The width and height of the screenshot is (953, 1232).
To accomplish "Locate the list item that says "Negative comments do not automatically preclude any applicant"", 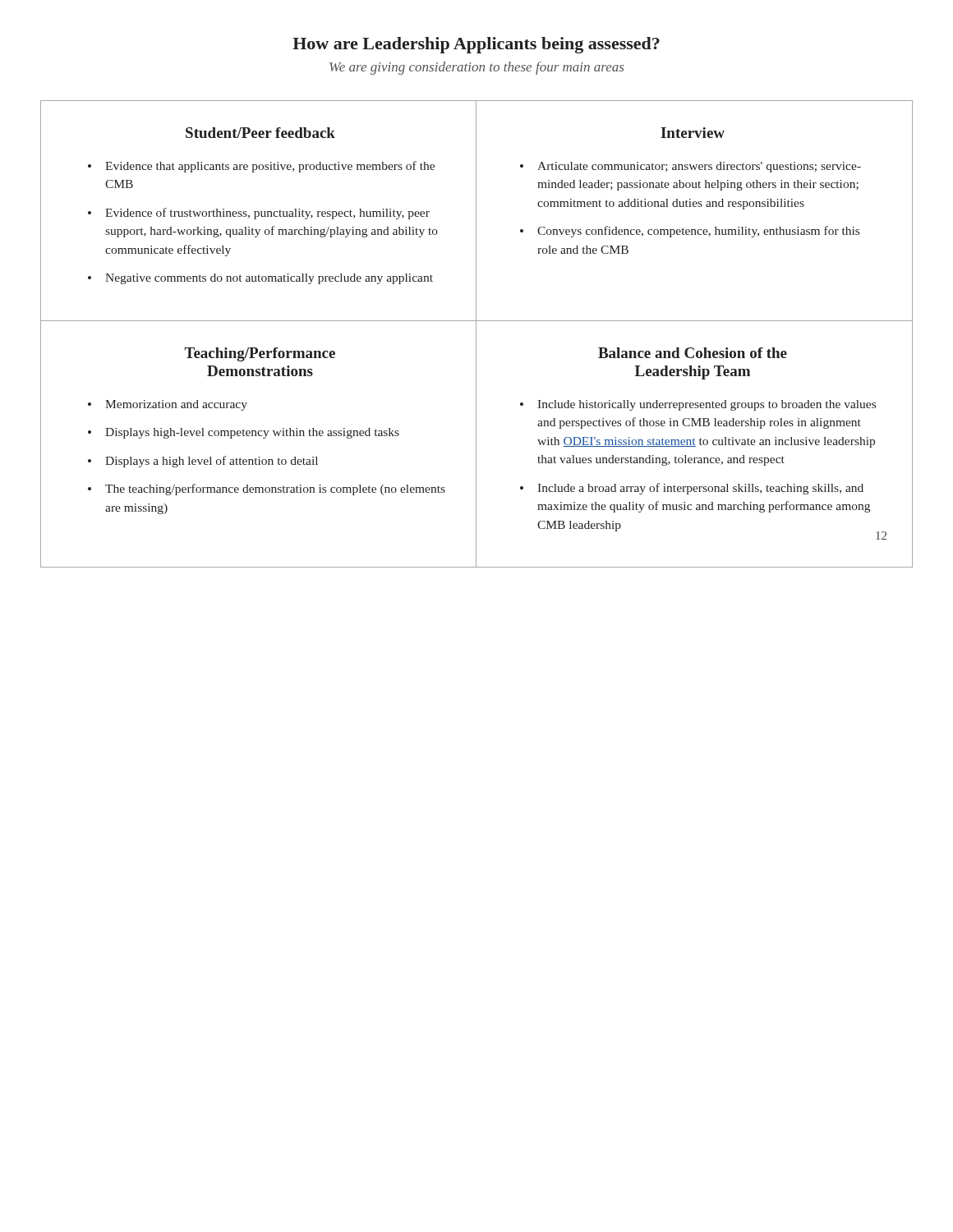I will (269, 278).
